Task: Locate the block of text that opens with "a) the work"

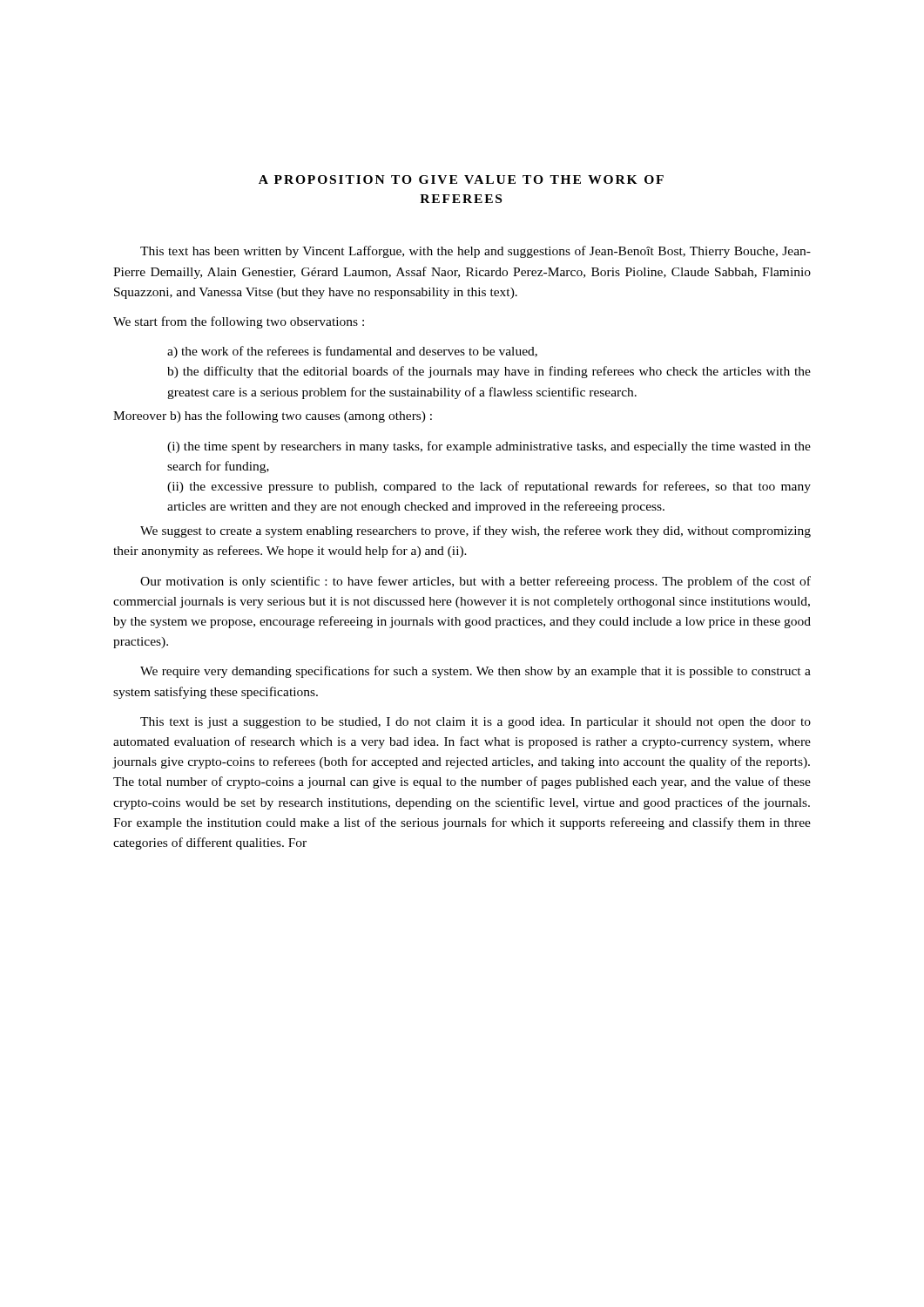Action: pyautogui.click(x=353, y=351)
